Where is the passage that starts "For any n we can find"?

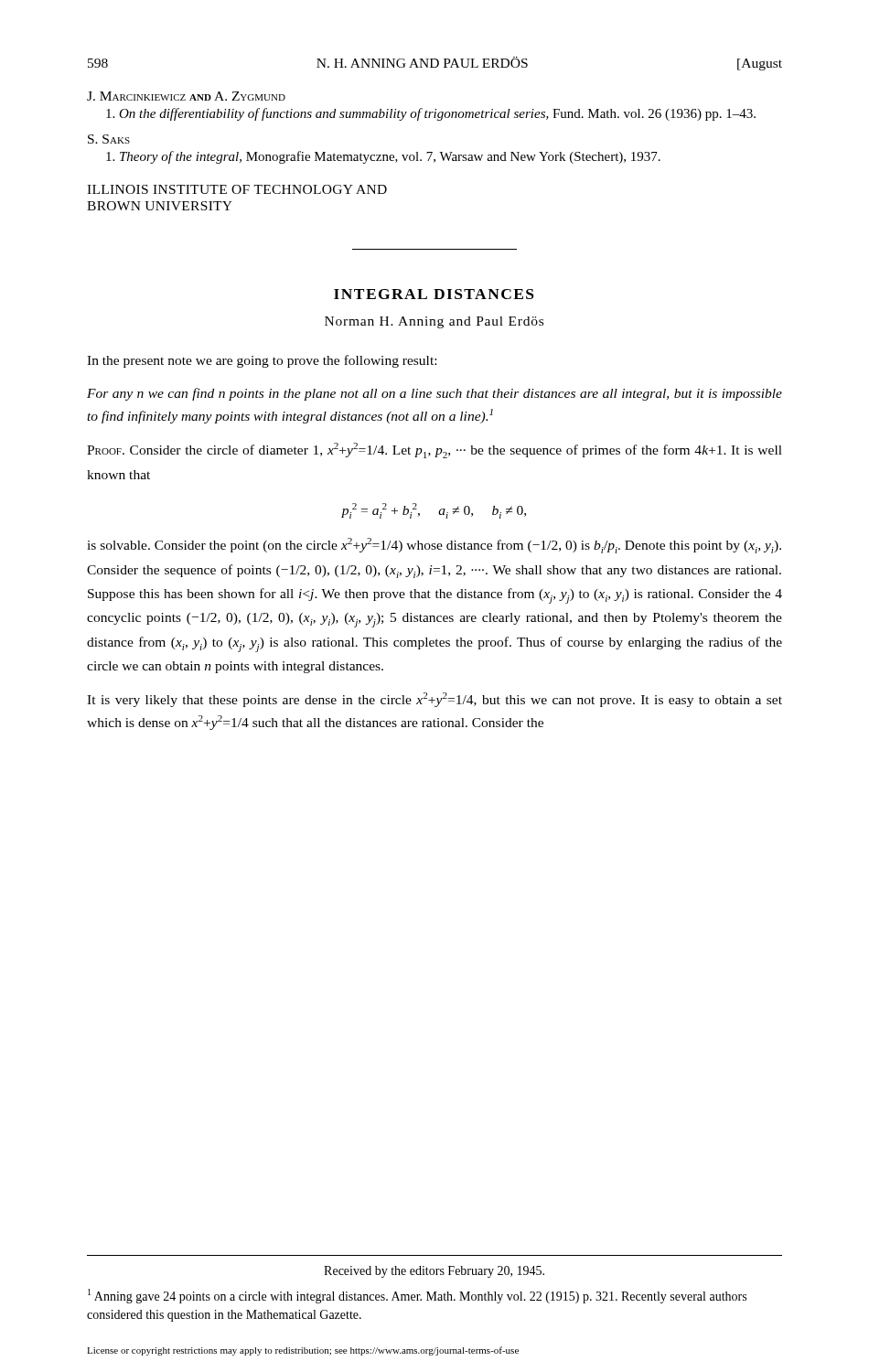[x=434, y=404]
